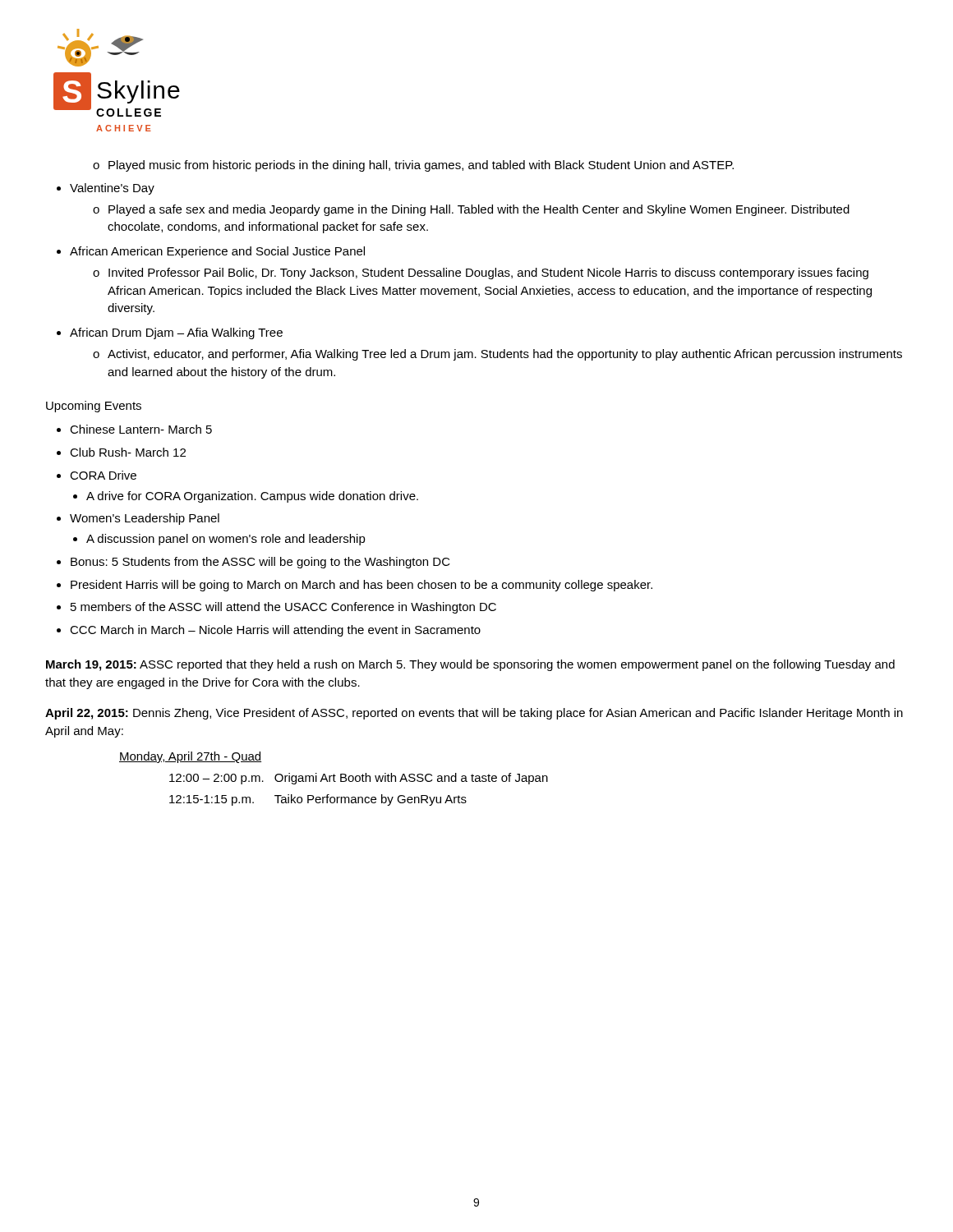
Task: Where is the passage that starts "A drive for CORA Organization. Campus wide donation"?
Action: coord(253,495)
